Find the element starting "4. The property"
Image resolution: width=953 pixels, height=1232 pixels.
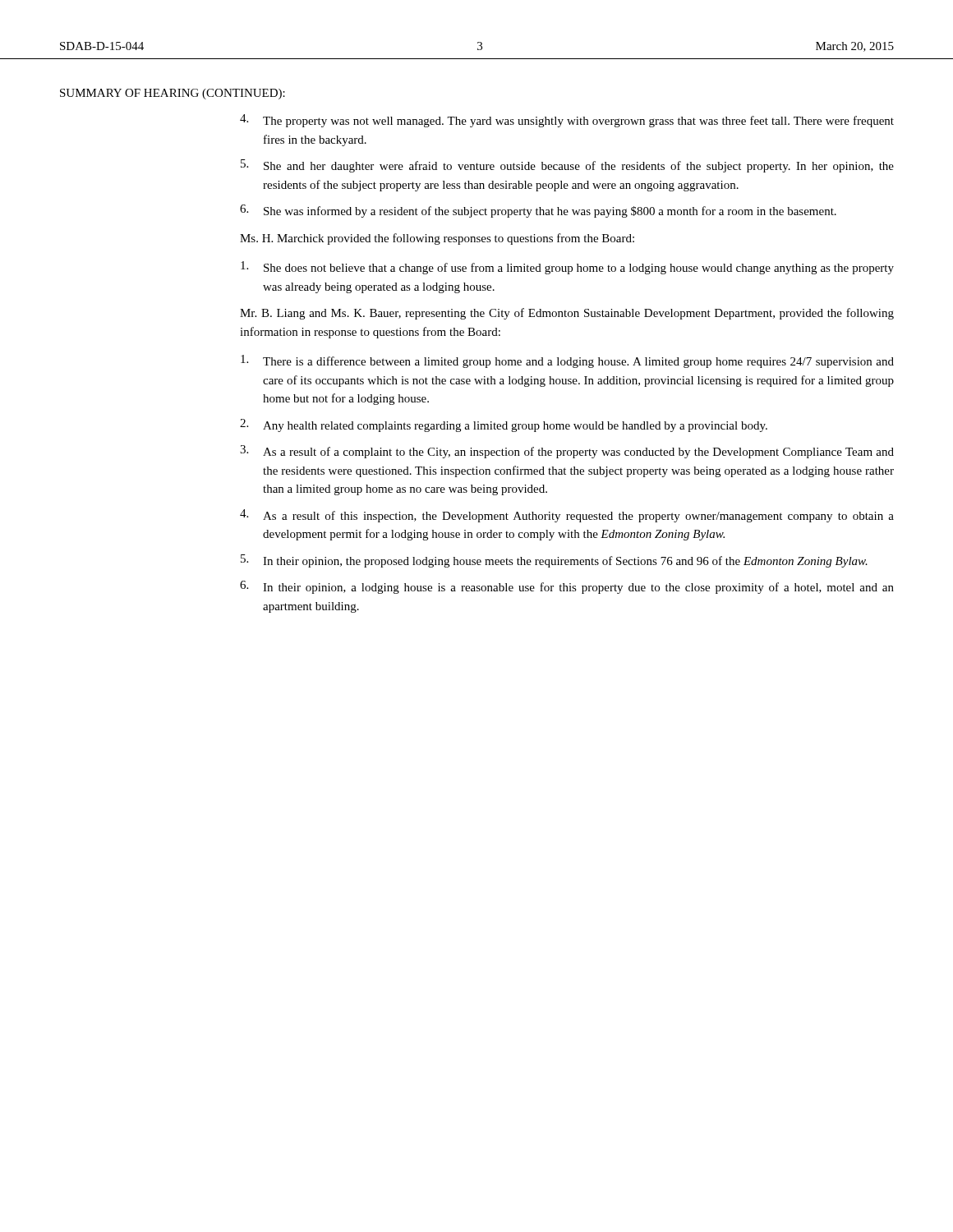(567, 130)
